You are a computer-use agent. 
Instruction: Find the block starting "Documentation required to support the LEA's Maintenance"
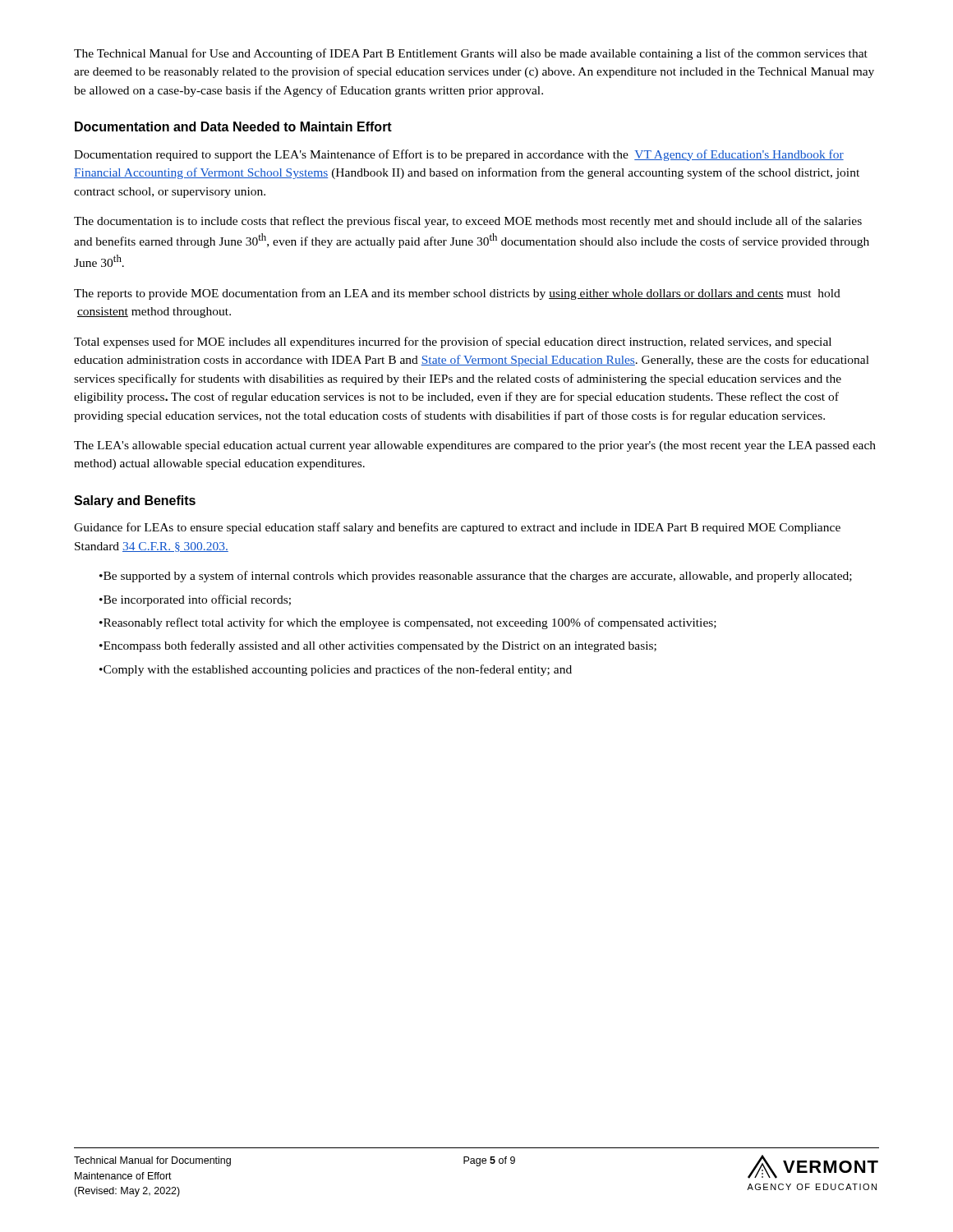click(476, 173)
